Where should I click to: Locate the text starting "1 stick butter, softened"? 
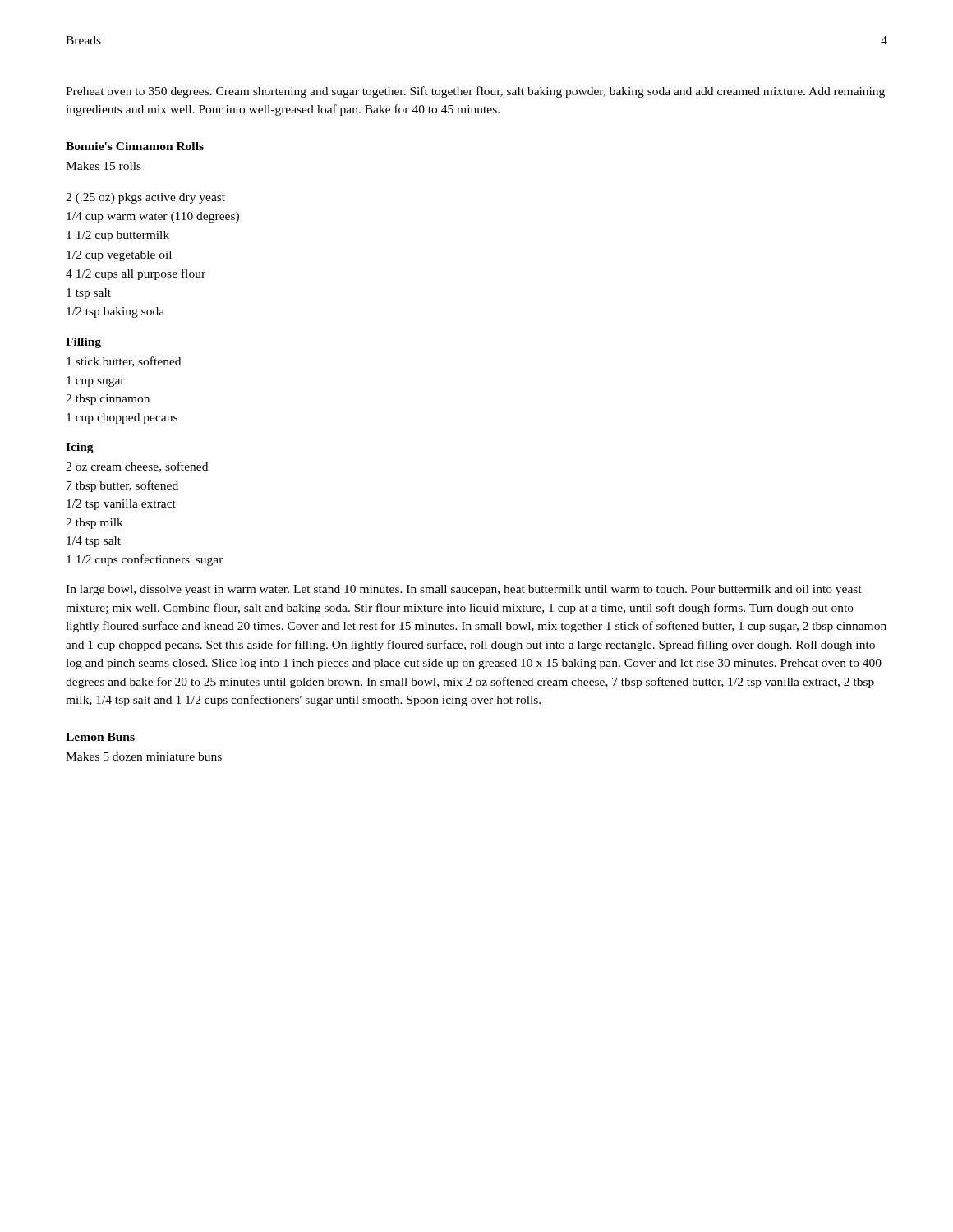point(124,361)
